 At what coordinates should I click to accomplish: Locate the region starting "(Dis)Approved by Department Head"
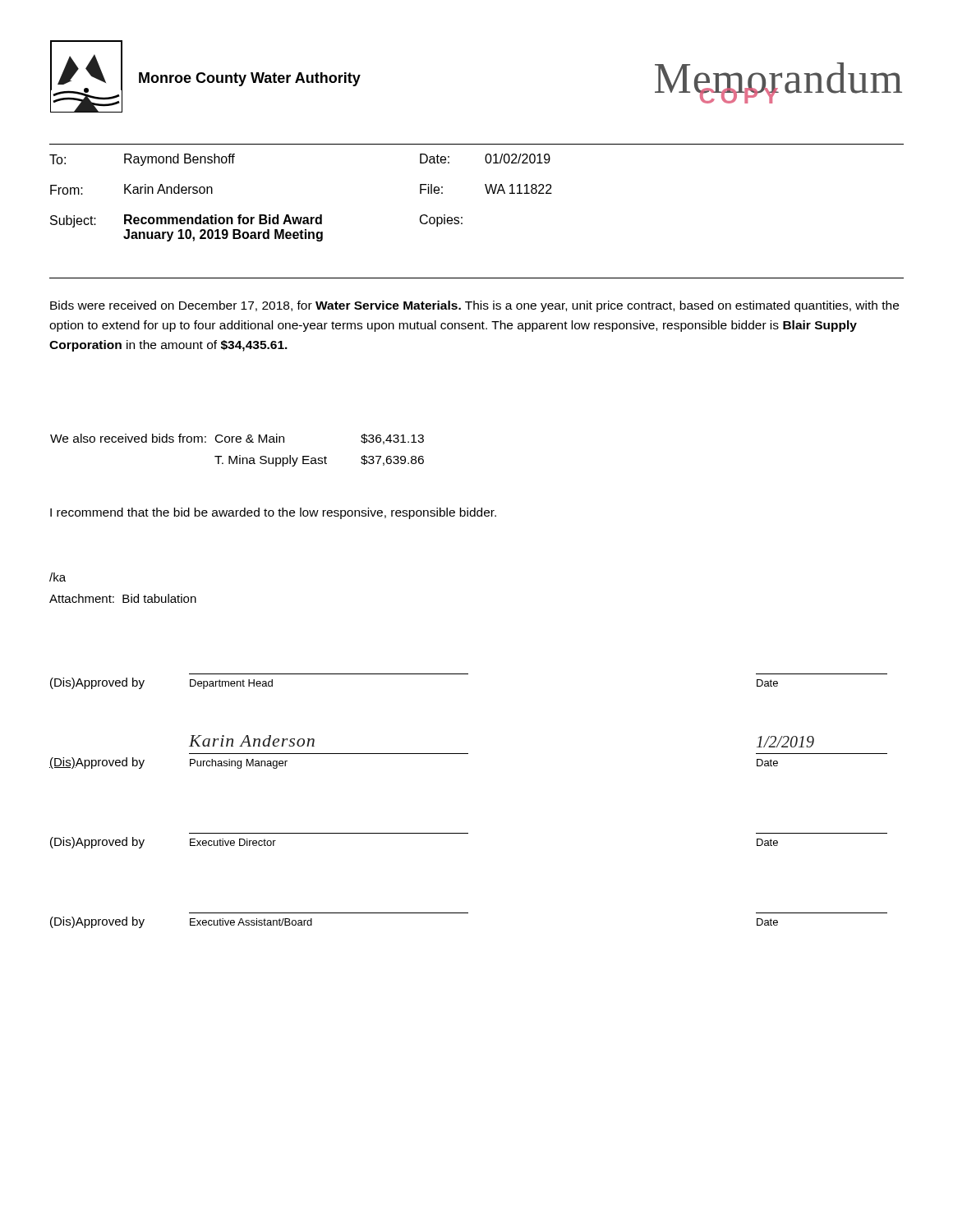476,669
